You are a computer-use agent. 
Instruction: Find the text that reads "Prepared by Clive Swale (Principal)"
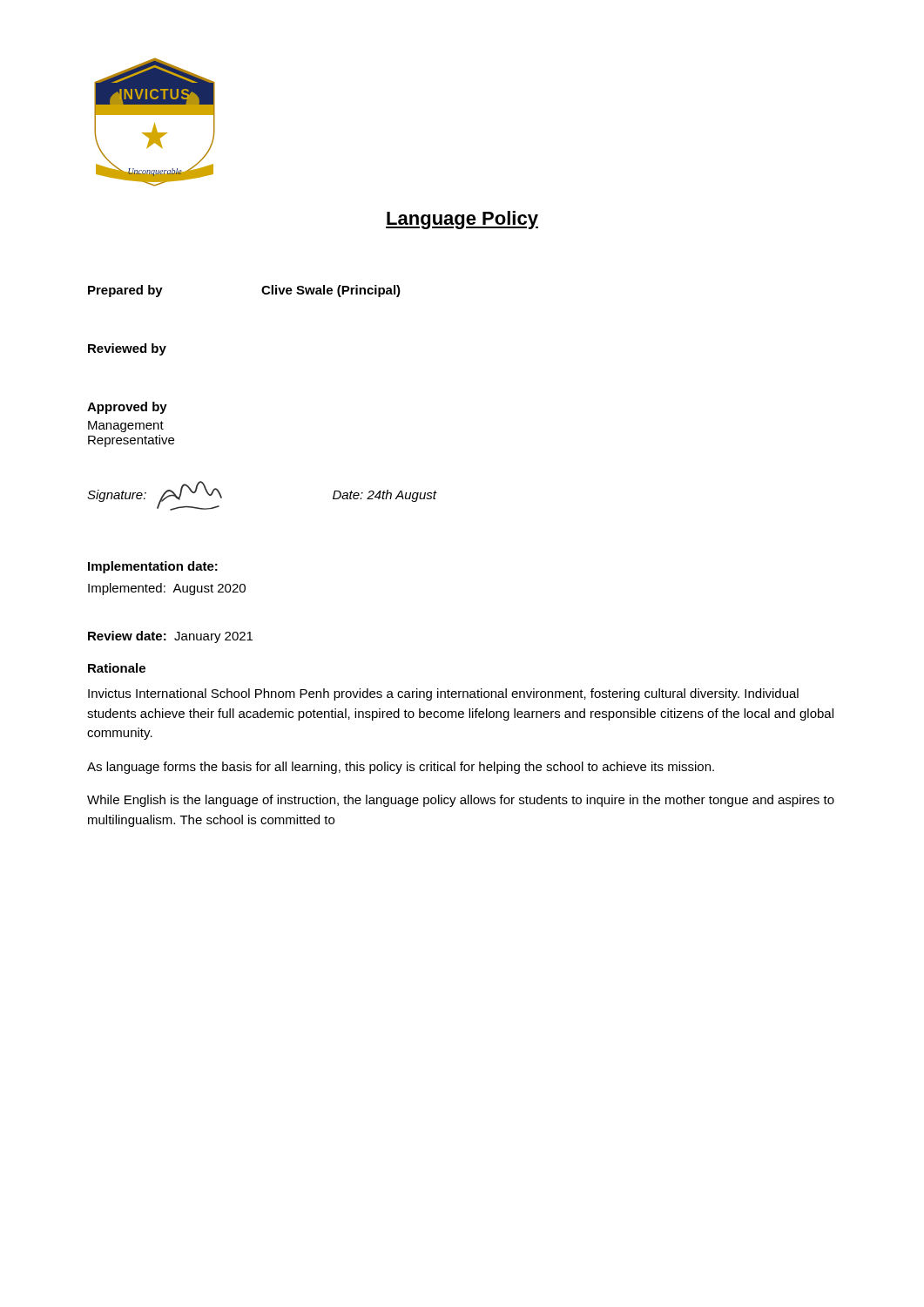[x=126, y=291]
